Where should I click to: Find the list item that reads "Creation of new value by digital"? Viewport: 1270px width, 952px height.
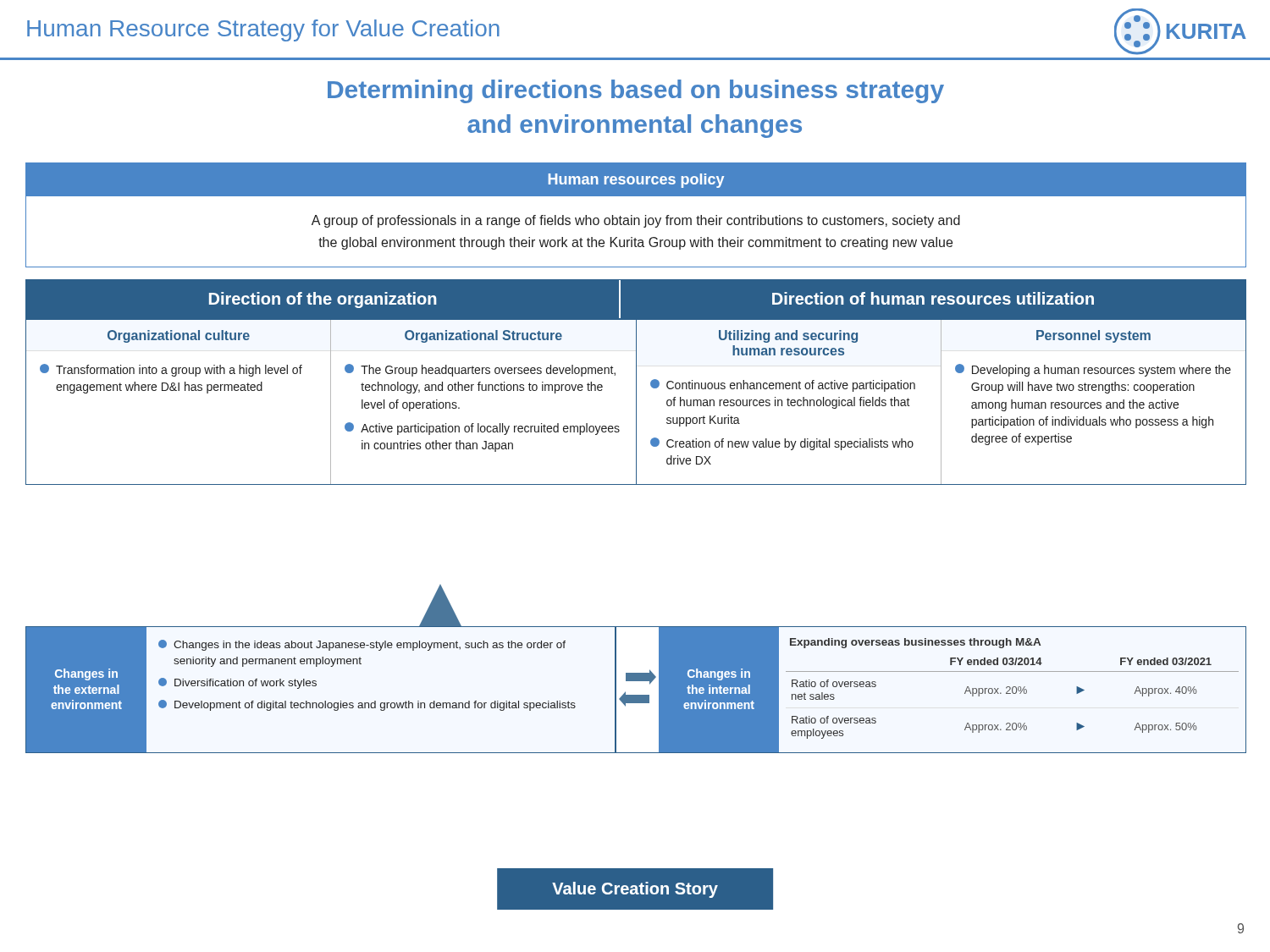(x=788, y=452)
